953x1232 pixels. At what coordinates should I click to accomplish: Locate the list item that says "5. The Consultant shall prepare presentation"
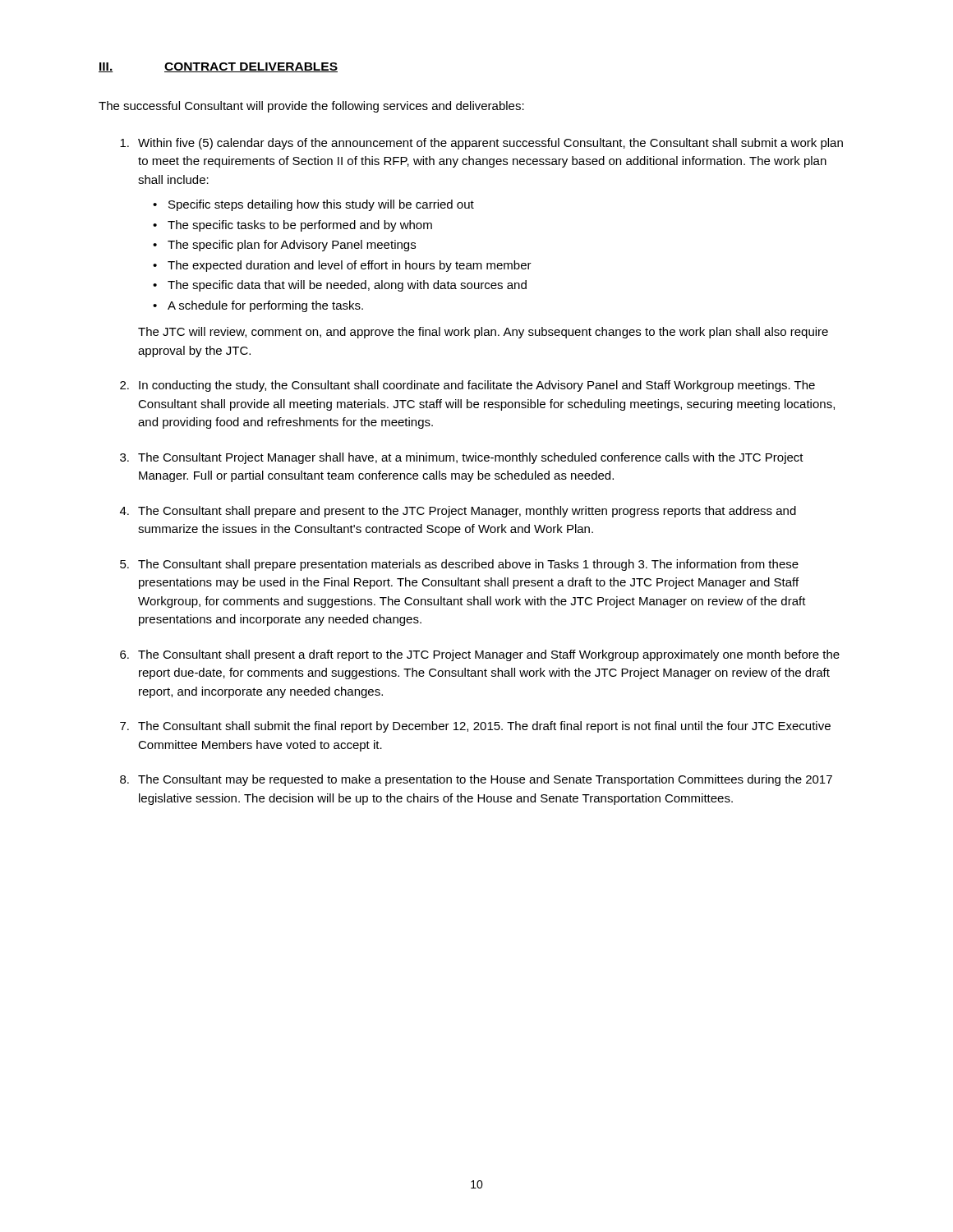(x=476, y=592)
